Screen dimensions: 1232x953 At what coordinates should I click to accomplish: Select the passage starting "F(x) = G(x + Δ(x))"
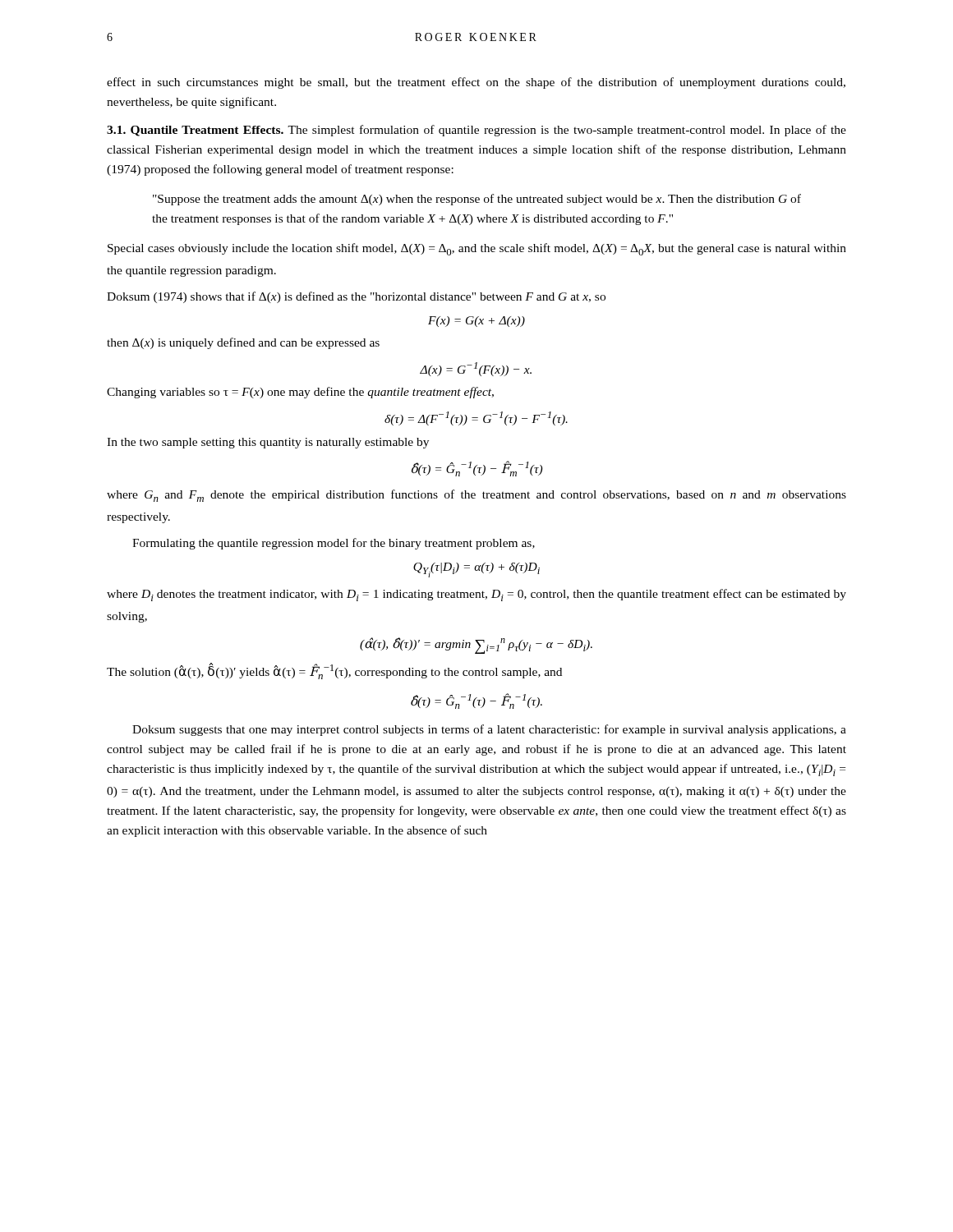click(476, 320)
